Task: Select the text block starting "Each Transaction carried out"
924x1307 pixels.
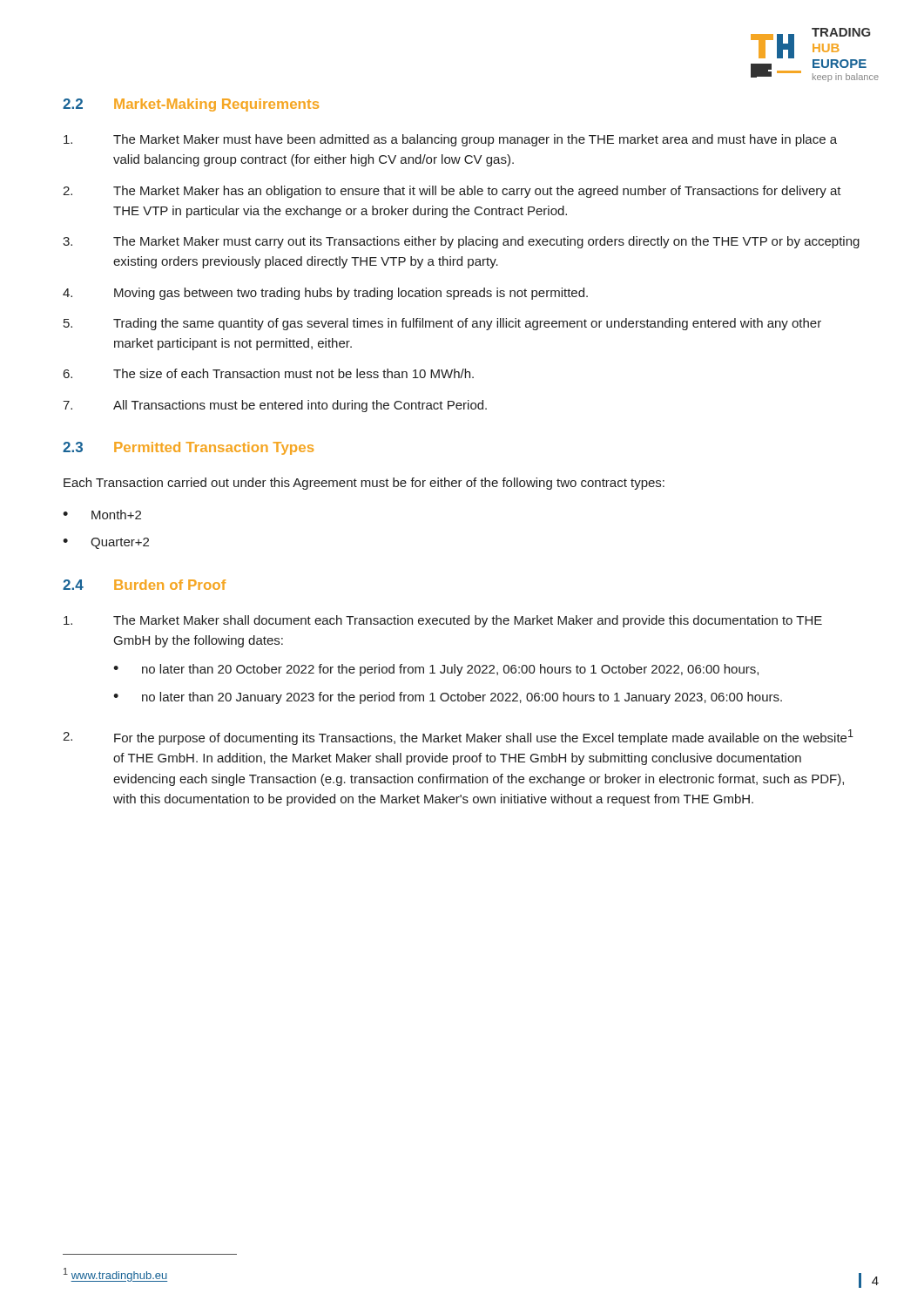Action: 364,482
